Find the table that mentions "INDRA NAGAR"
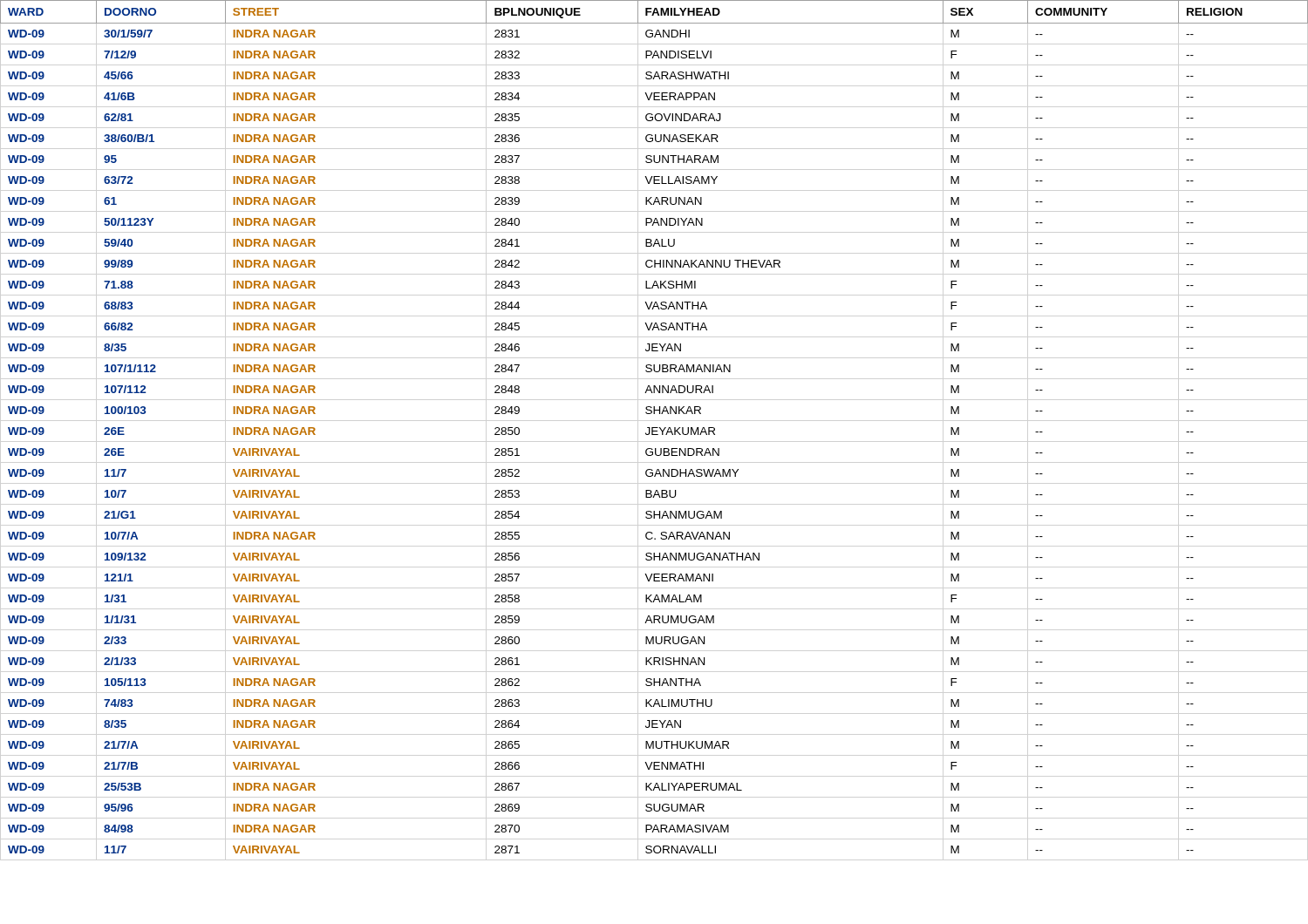 [x=654, y=430]
